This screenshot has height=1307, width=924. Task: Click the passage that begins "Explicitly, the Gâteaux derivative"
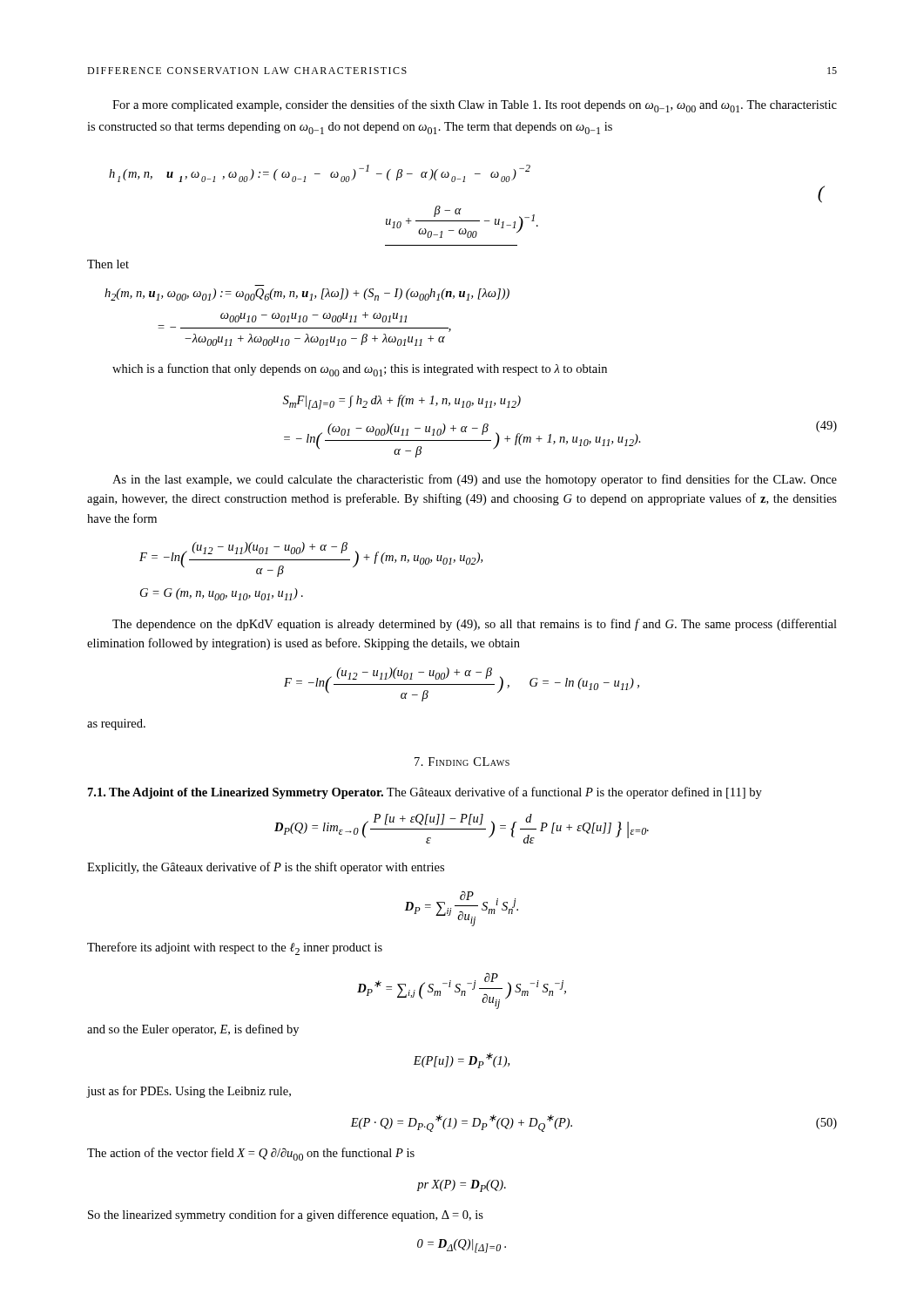point(266,868)
